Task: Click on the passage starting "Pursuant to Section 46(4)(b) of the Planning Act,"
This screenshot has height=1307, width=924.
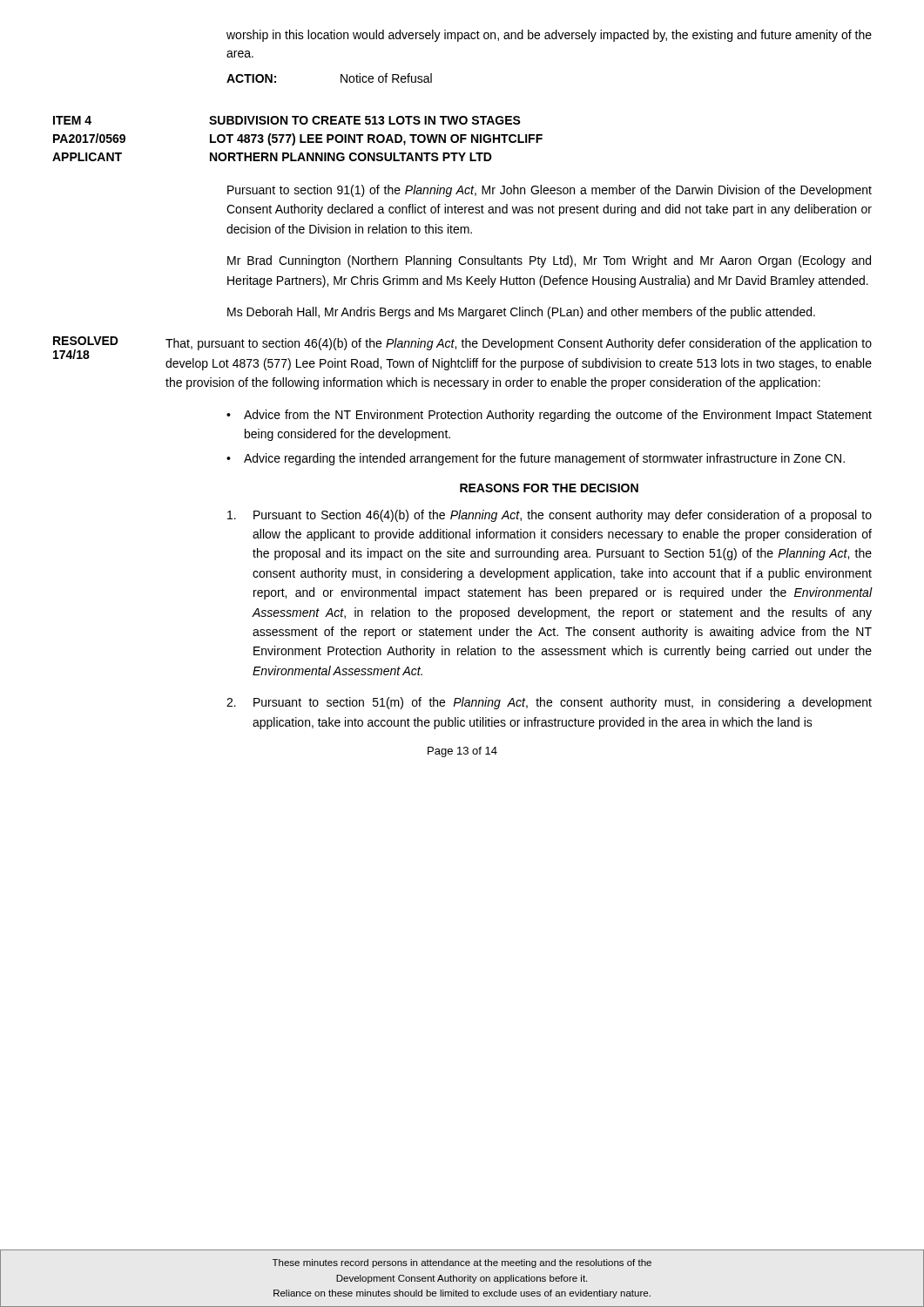Action: (x=549, y=593)
